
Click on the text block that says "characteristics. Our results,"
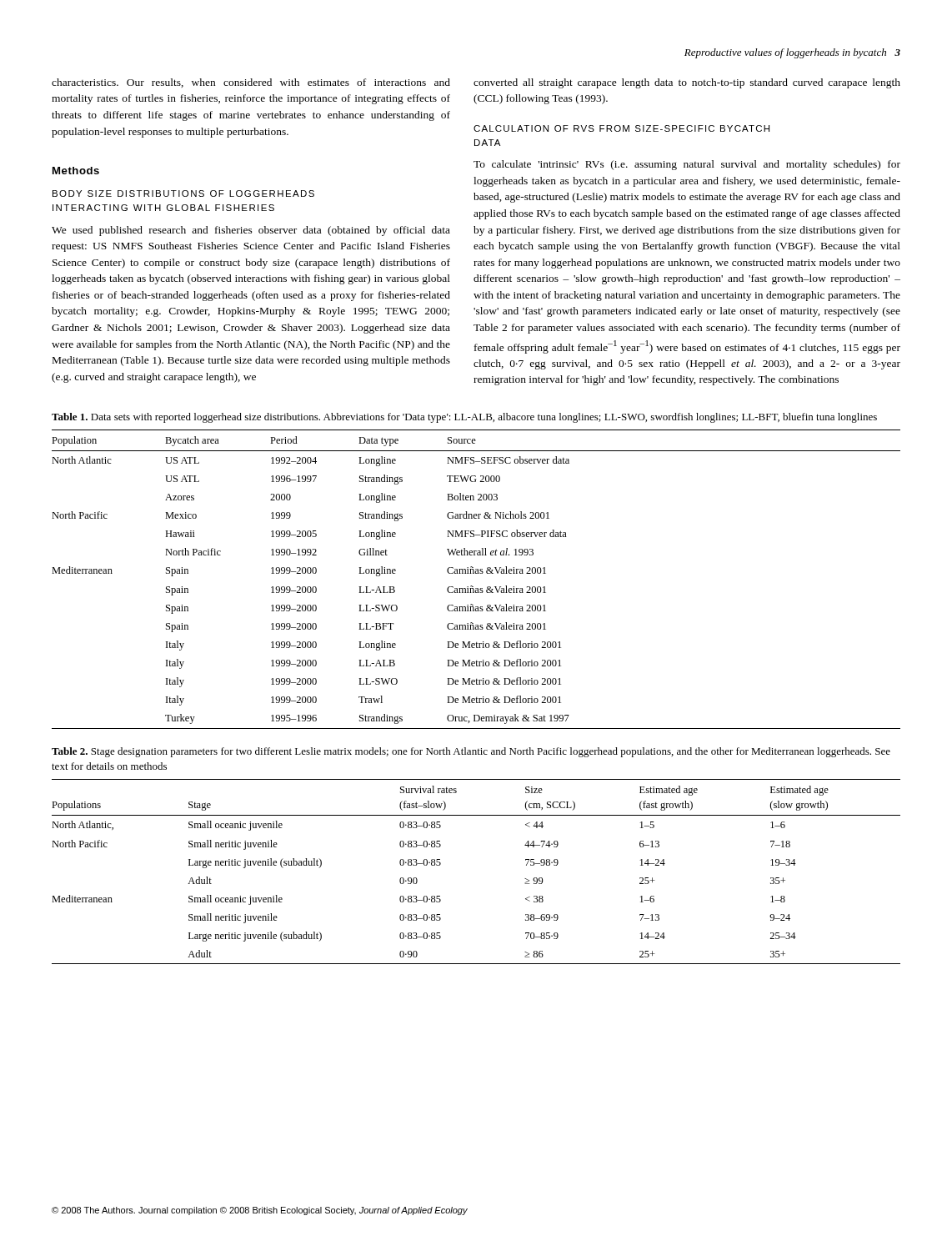point(251,107)
